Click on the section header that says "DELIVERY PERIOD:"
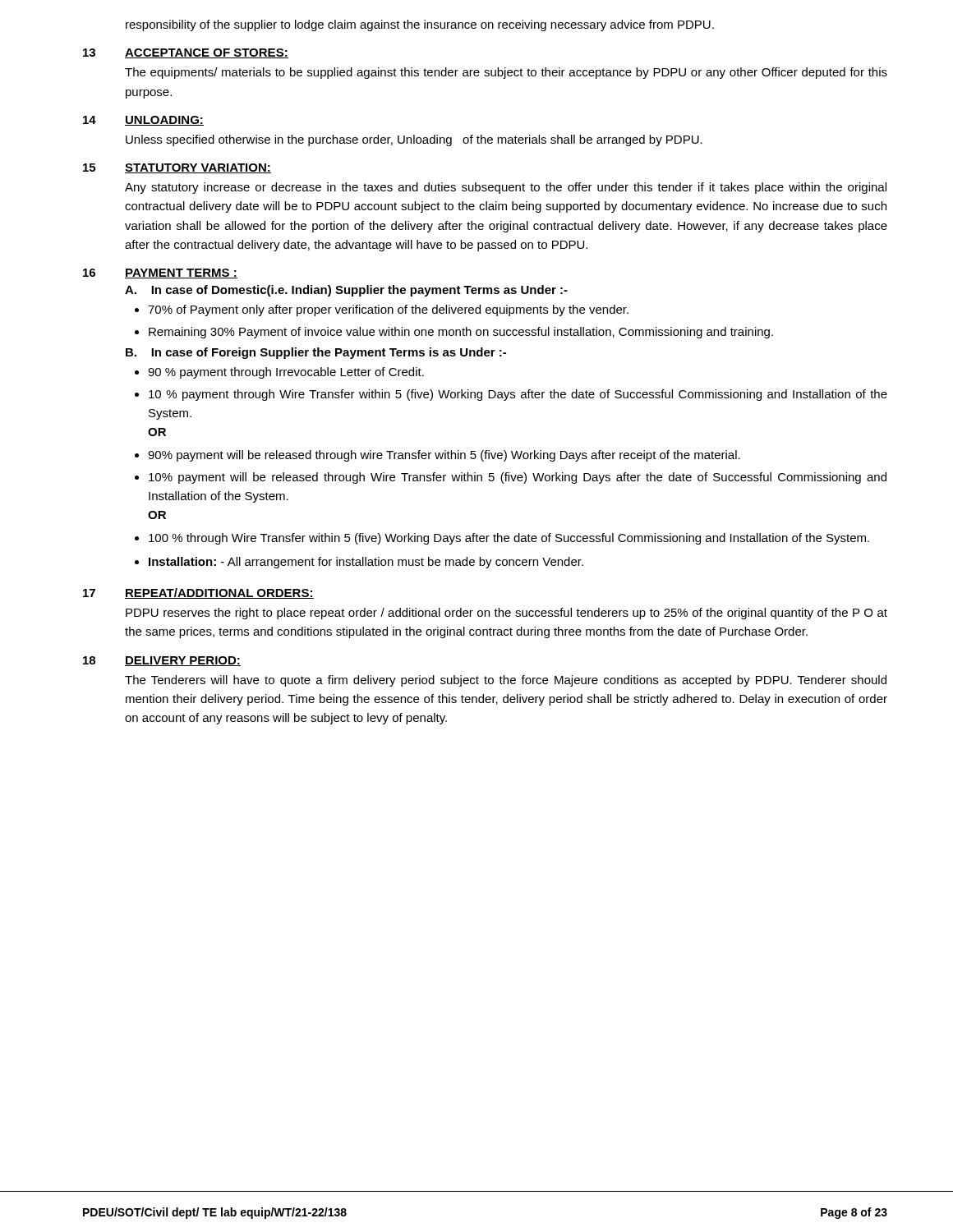This screenshot has height=1232, width=953. (x=183, y=660)
